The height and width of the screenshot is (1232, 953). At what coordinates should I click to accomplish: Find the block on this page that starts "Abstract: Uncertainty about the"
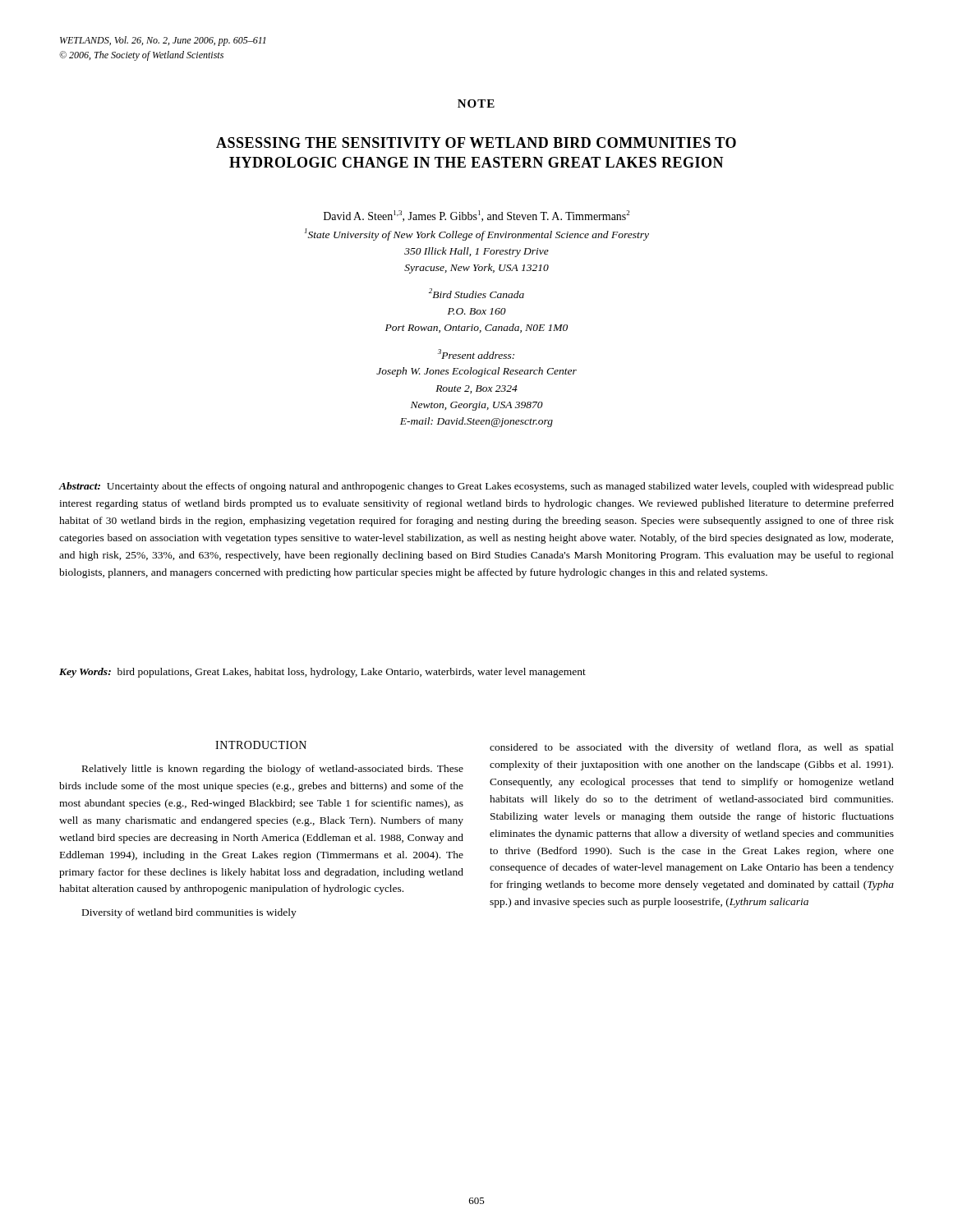pos(476,530)
